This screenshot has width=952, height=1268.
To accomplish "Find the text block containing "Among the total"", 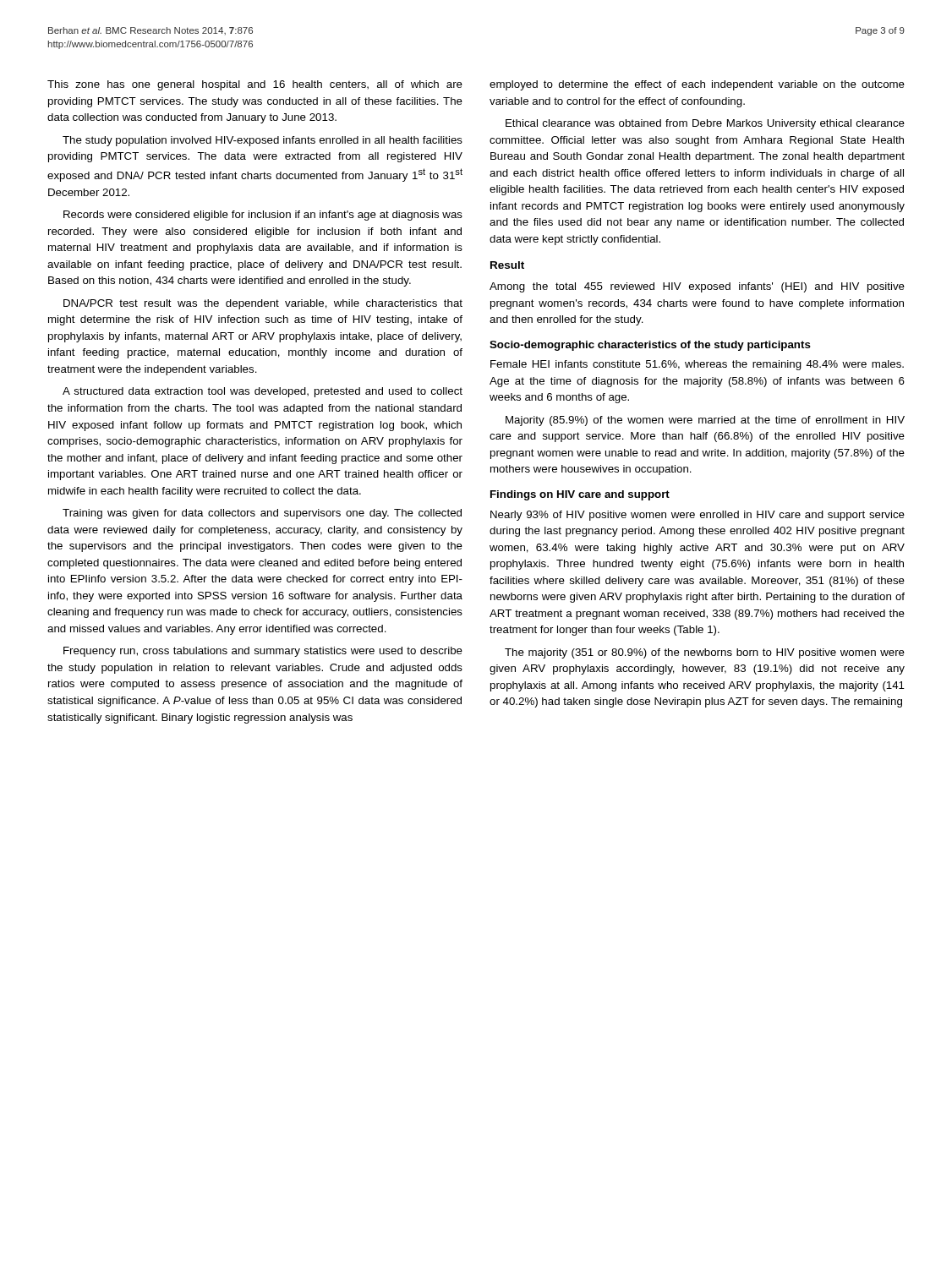I will point(697,303).
